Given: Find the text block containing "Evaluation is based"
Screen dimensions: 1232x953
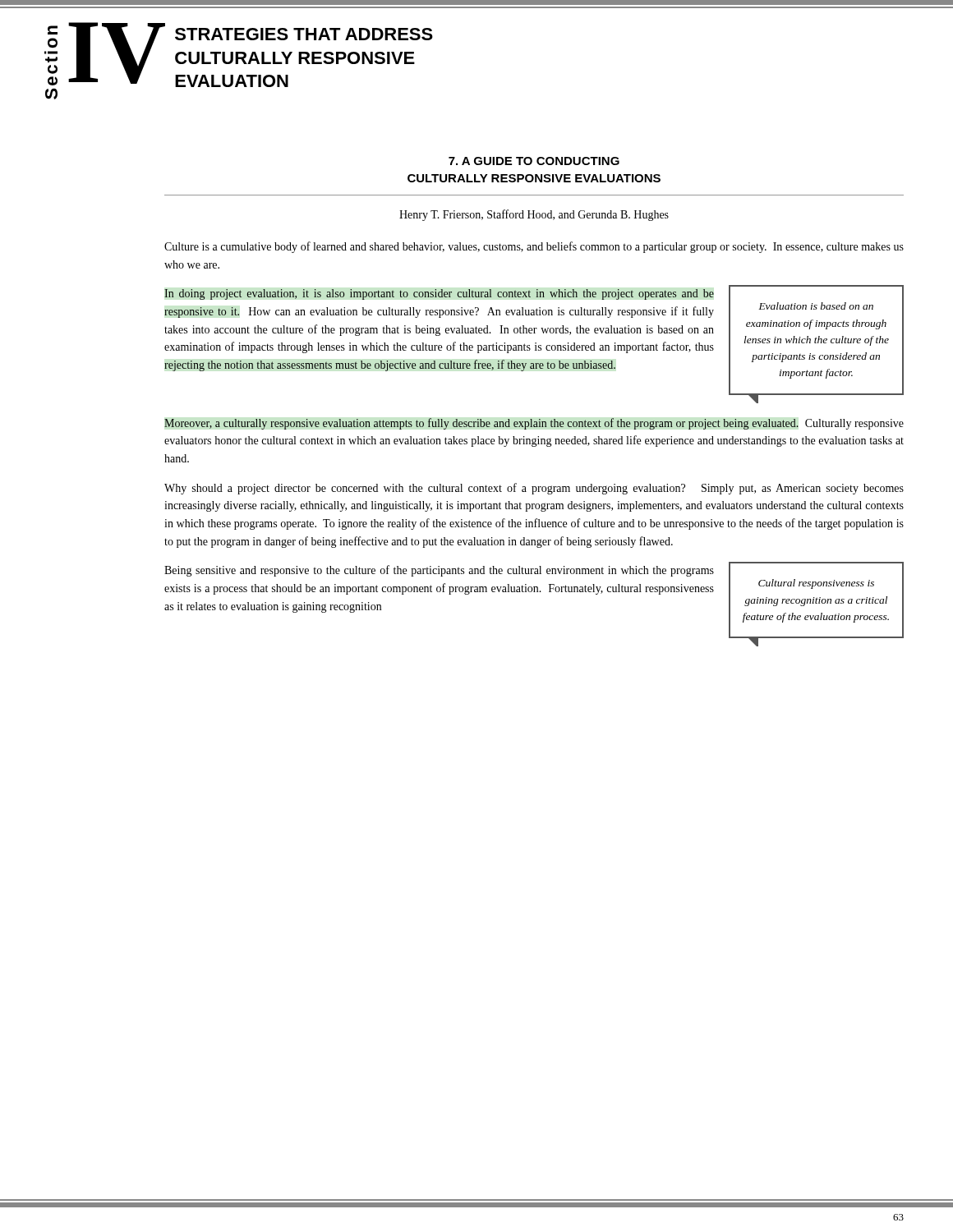Looking at the screenshot, I should [816, 340].
